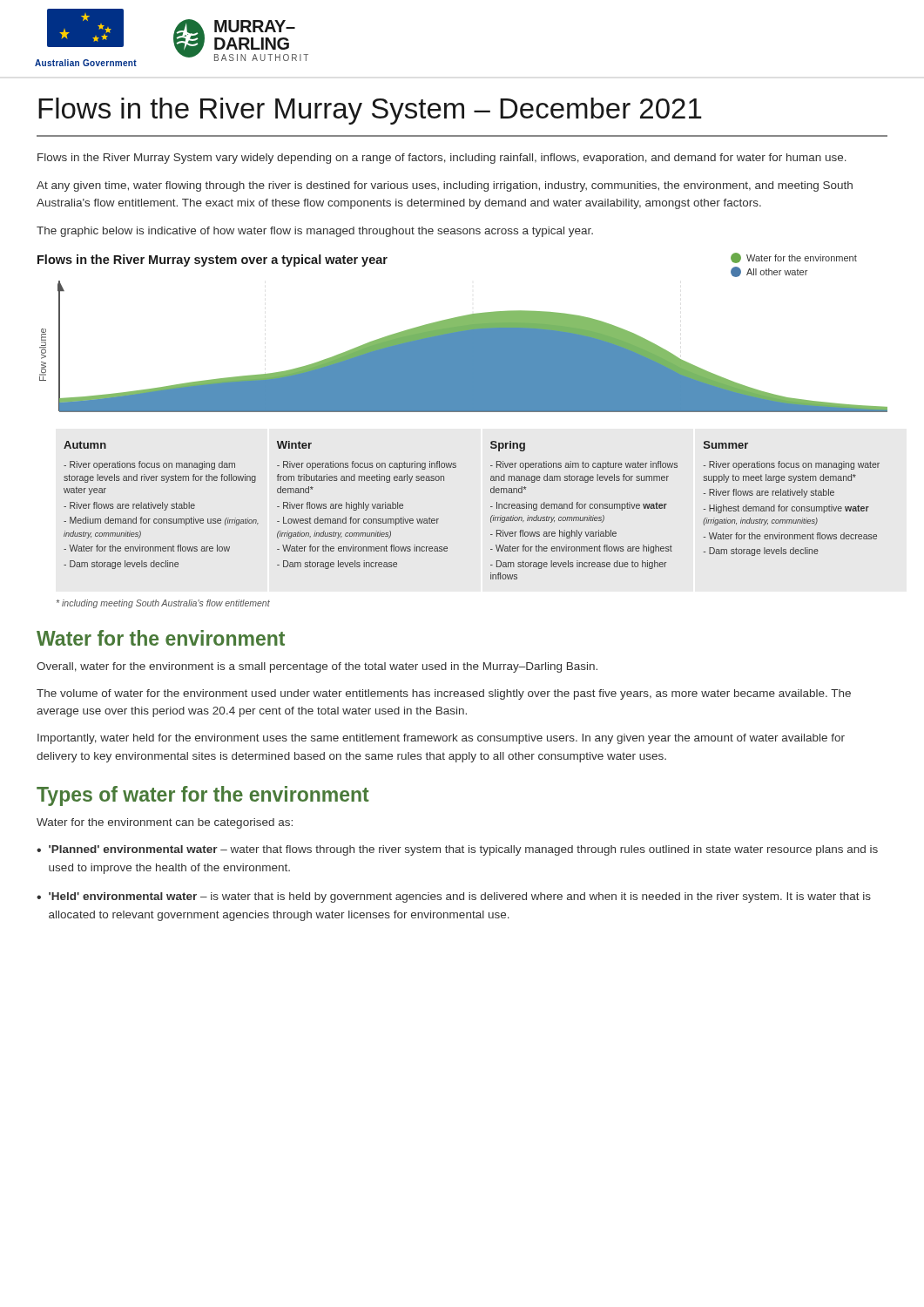Locate the text block with the text "Water for the"

click(x=165, y=822)
